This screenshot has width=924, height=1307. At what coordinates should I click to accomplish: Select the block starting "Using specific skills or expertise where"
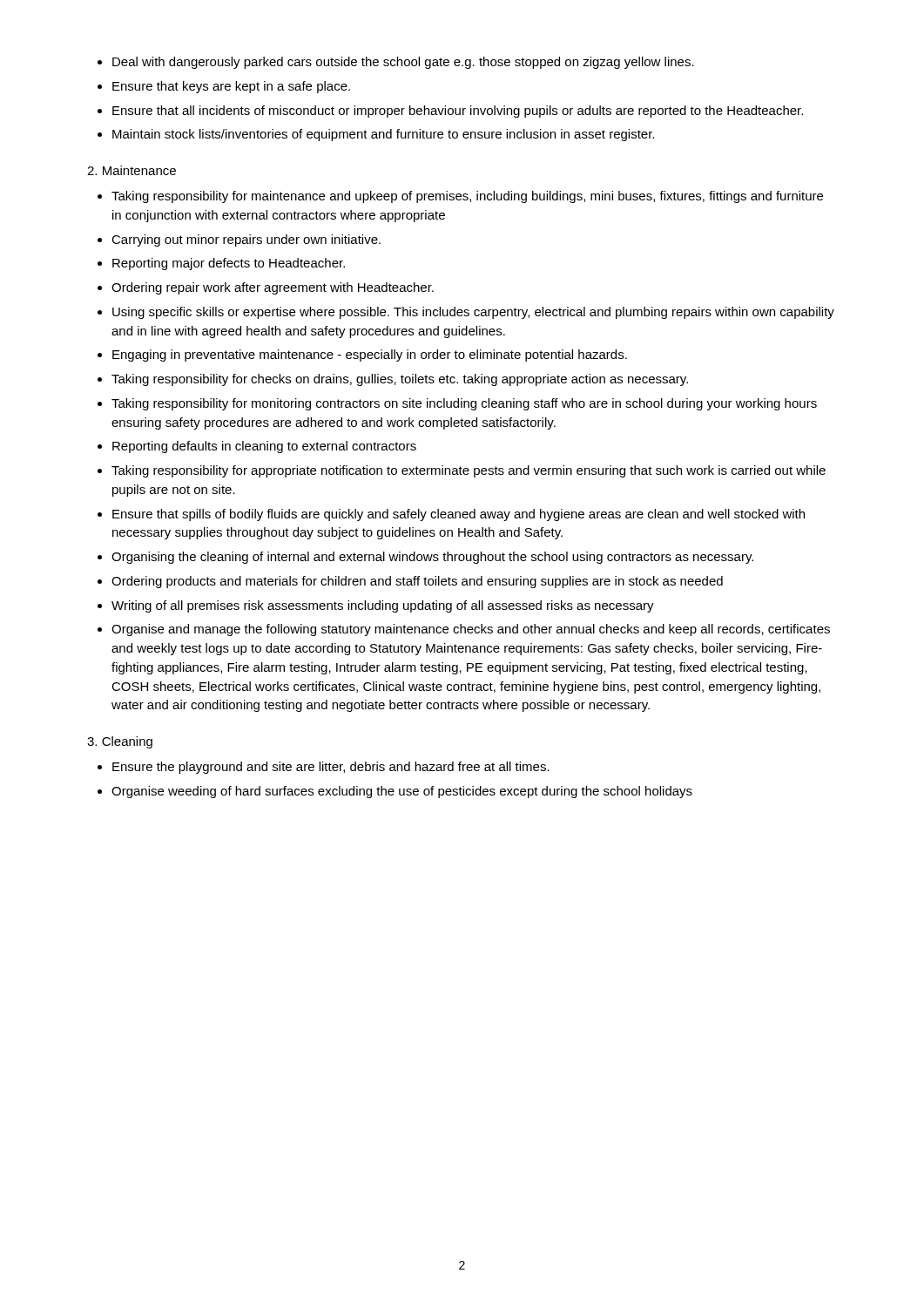tap(474, 321)
